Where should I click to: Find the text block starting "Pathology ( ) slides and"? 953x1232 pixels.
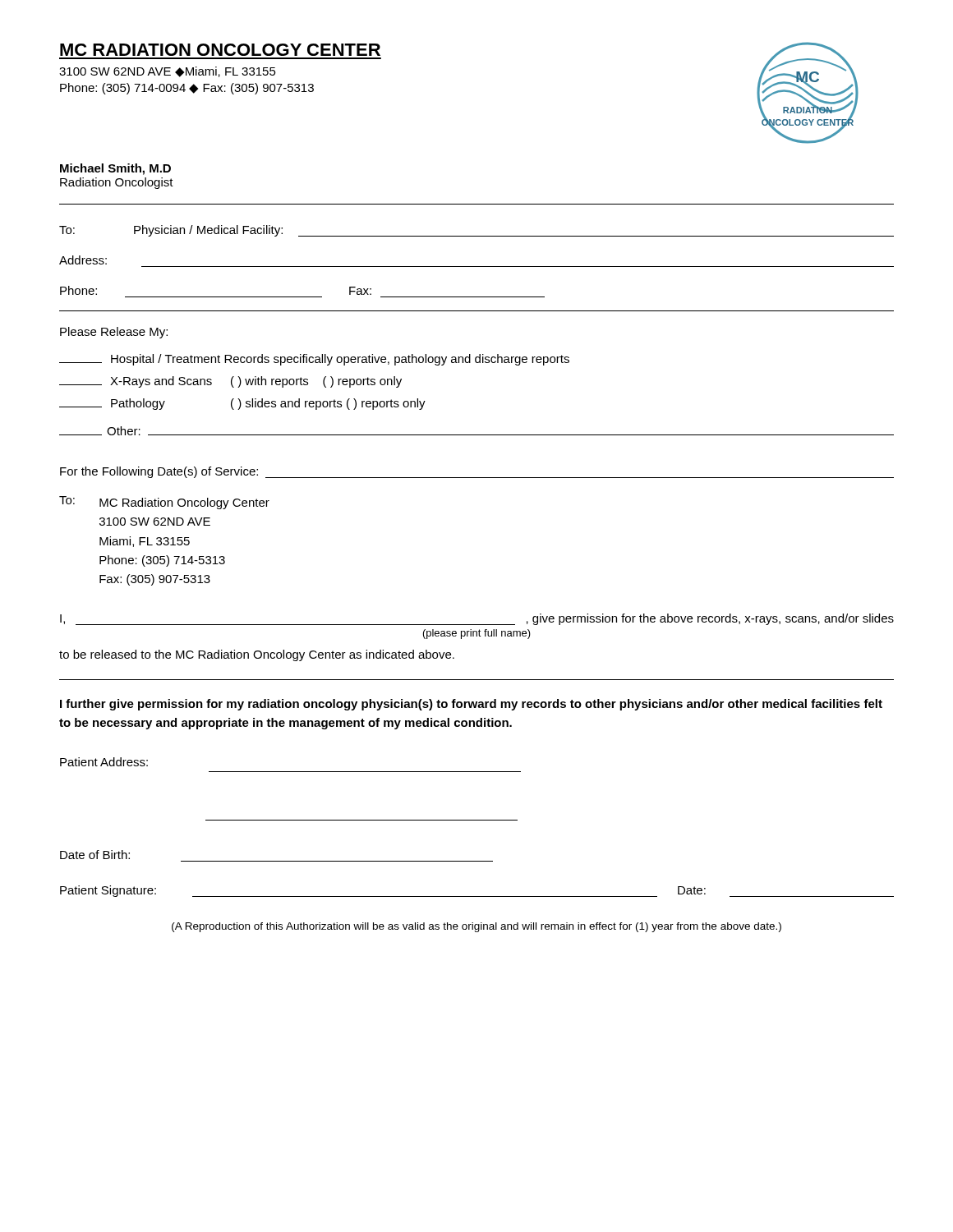click(242, 403)
